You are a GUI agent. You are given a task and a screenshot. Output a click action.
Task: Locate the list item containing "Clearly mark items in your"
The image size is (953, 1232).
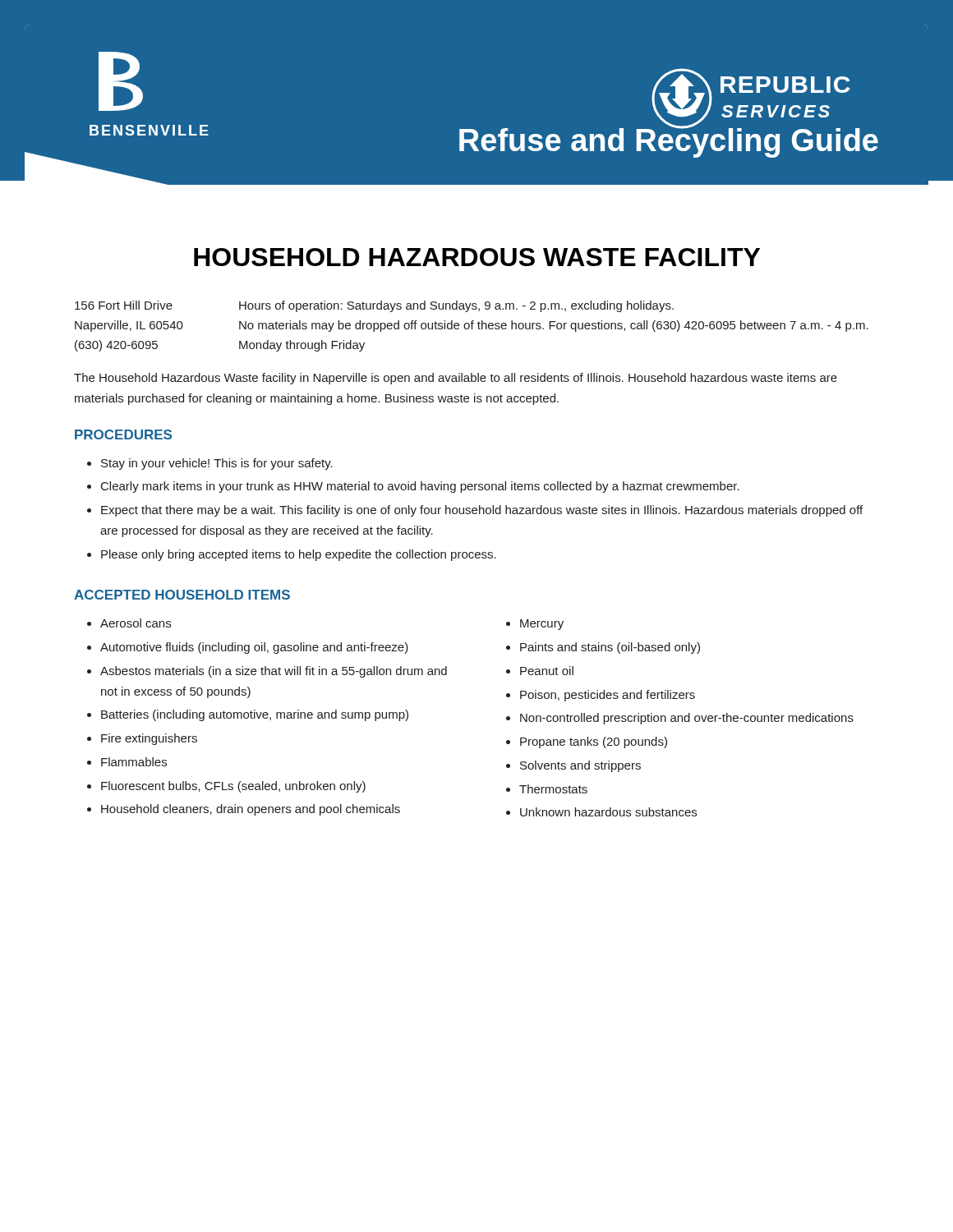click(420, 486)
